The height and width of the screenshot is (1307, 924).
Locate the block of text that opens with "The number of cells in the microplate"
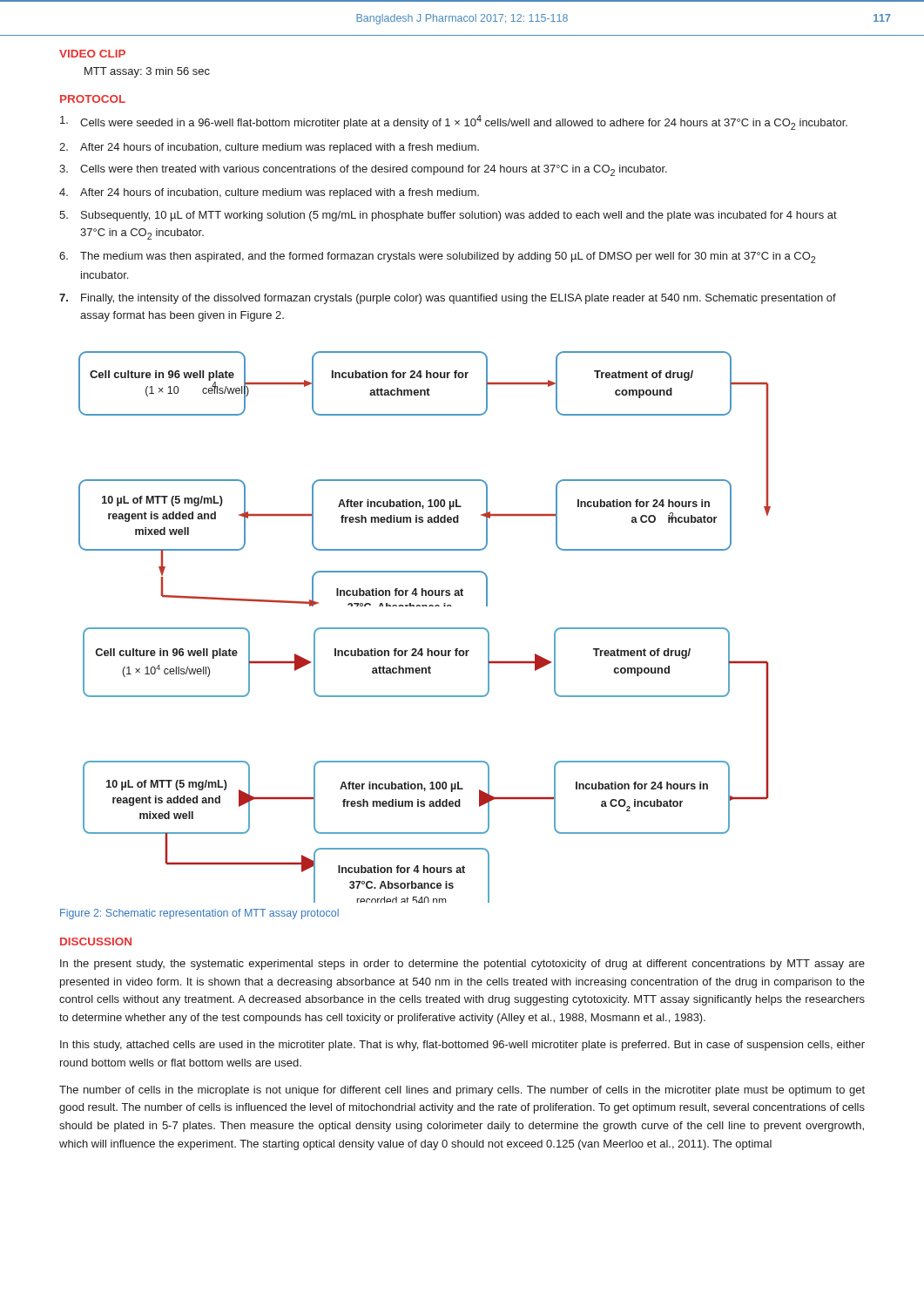462,1116
